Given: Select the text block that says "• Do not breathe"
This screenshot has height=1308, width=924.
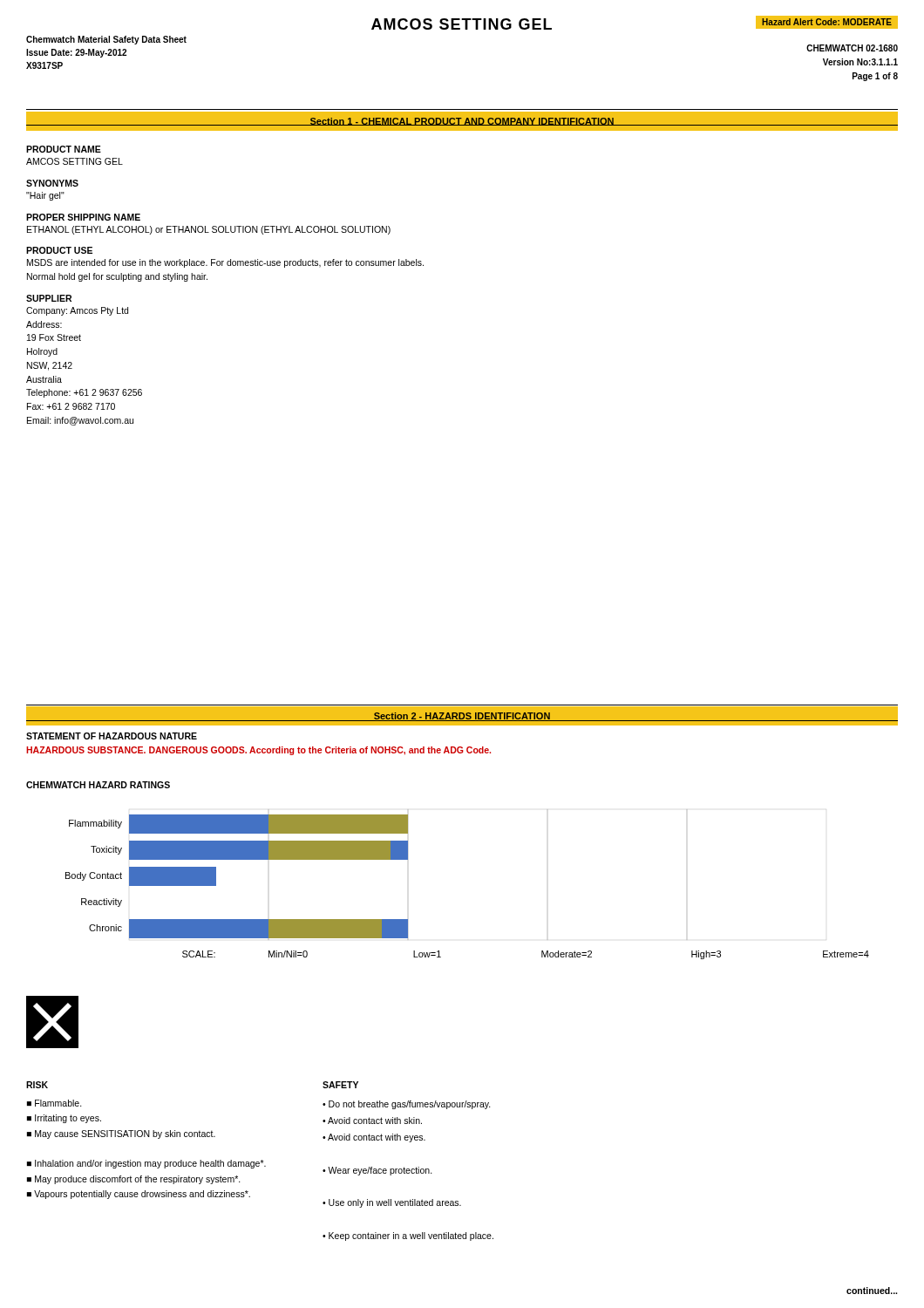Looking at the screenshot, I should tap(408, 1170).
